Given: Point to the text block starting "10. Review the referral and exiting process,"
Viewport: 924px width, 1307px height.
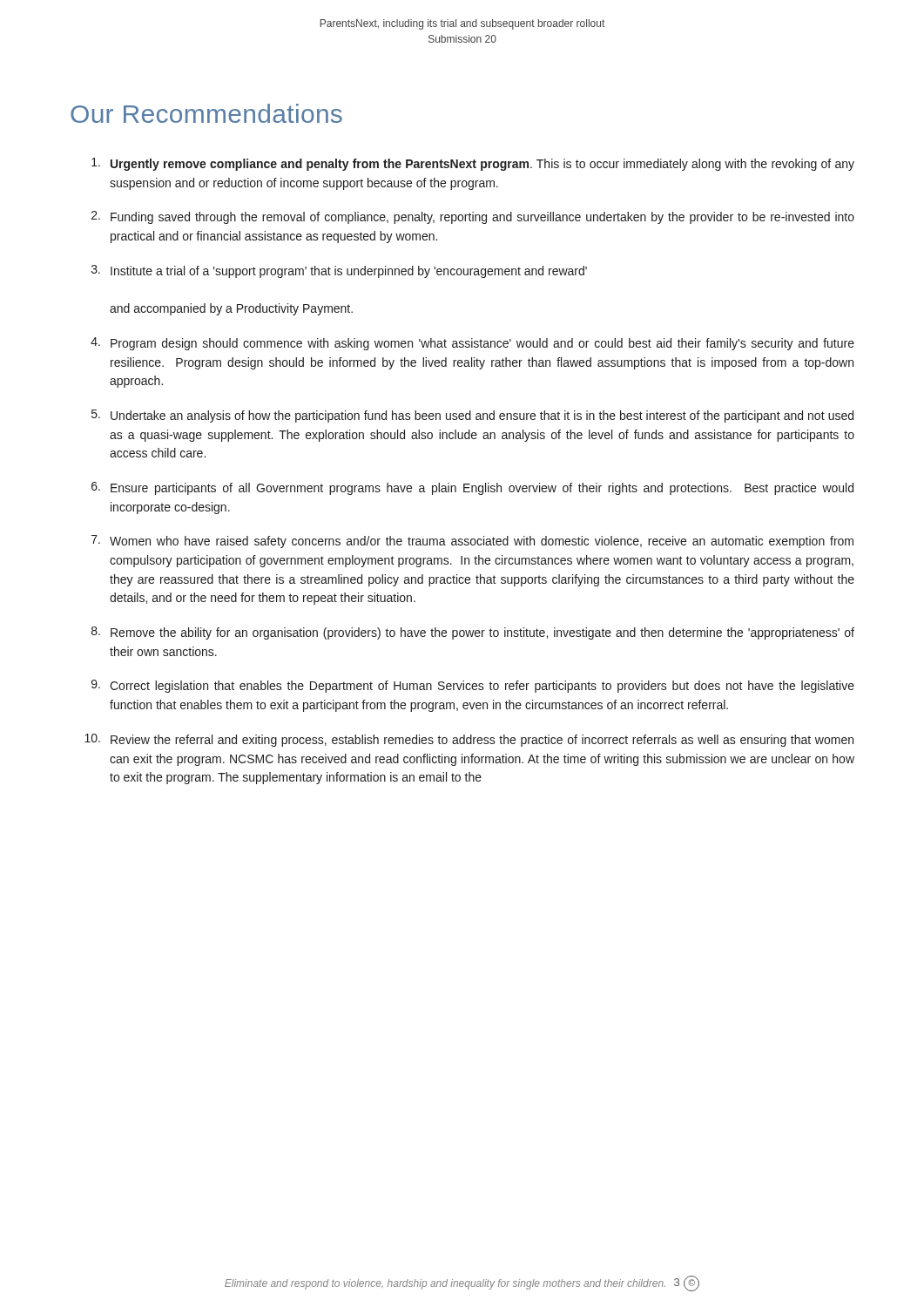Looking at the screenshot, I should click(x=462, y=759).
